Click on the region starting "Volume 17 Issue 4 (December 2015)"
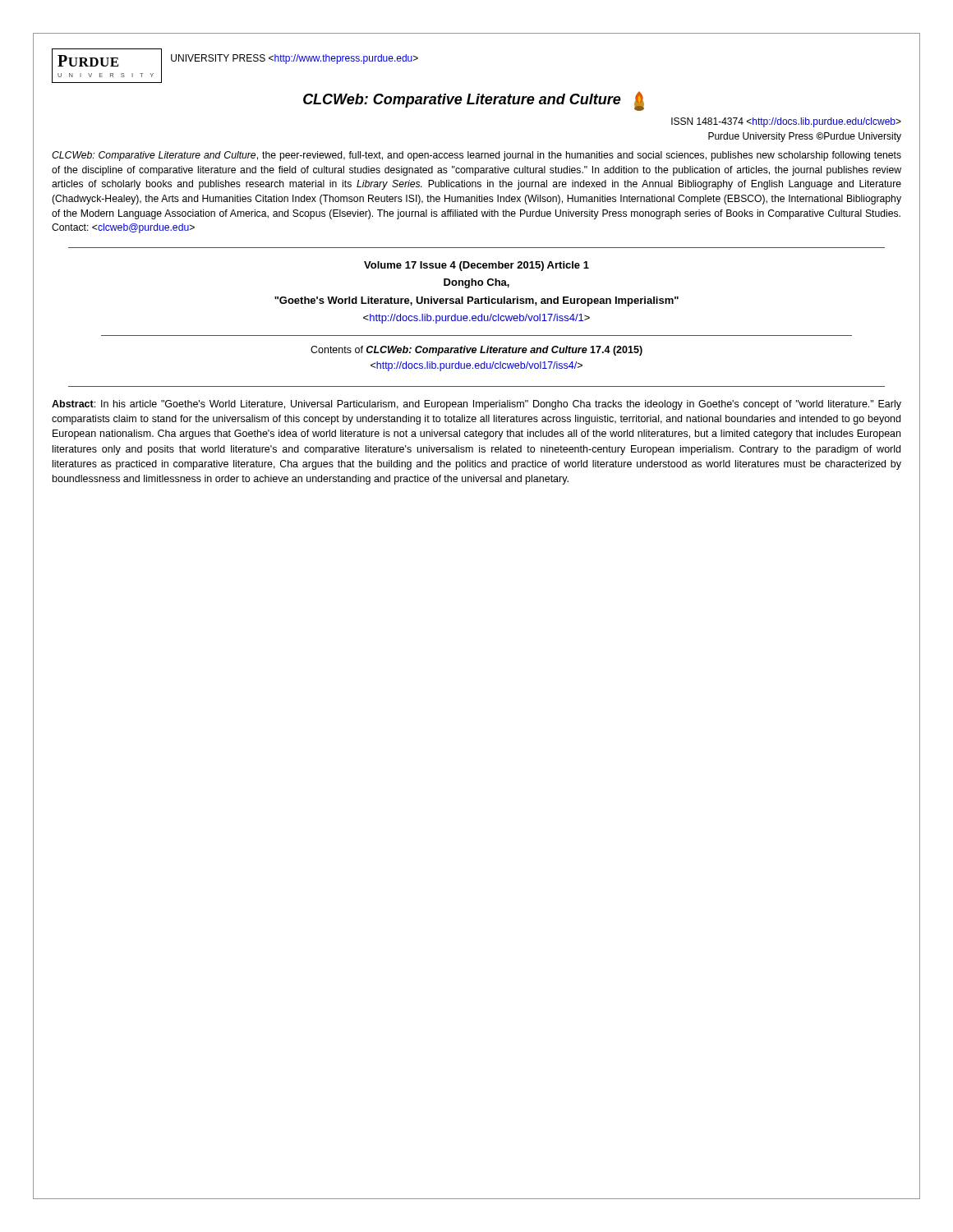This screenshot has height=1232, width=953. click(x=476, y=291)
